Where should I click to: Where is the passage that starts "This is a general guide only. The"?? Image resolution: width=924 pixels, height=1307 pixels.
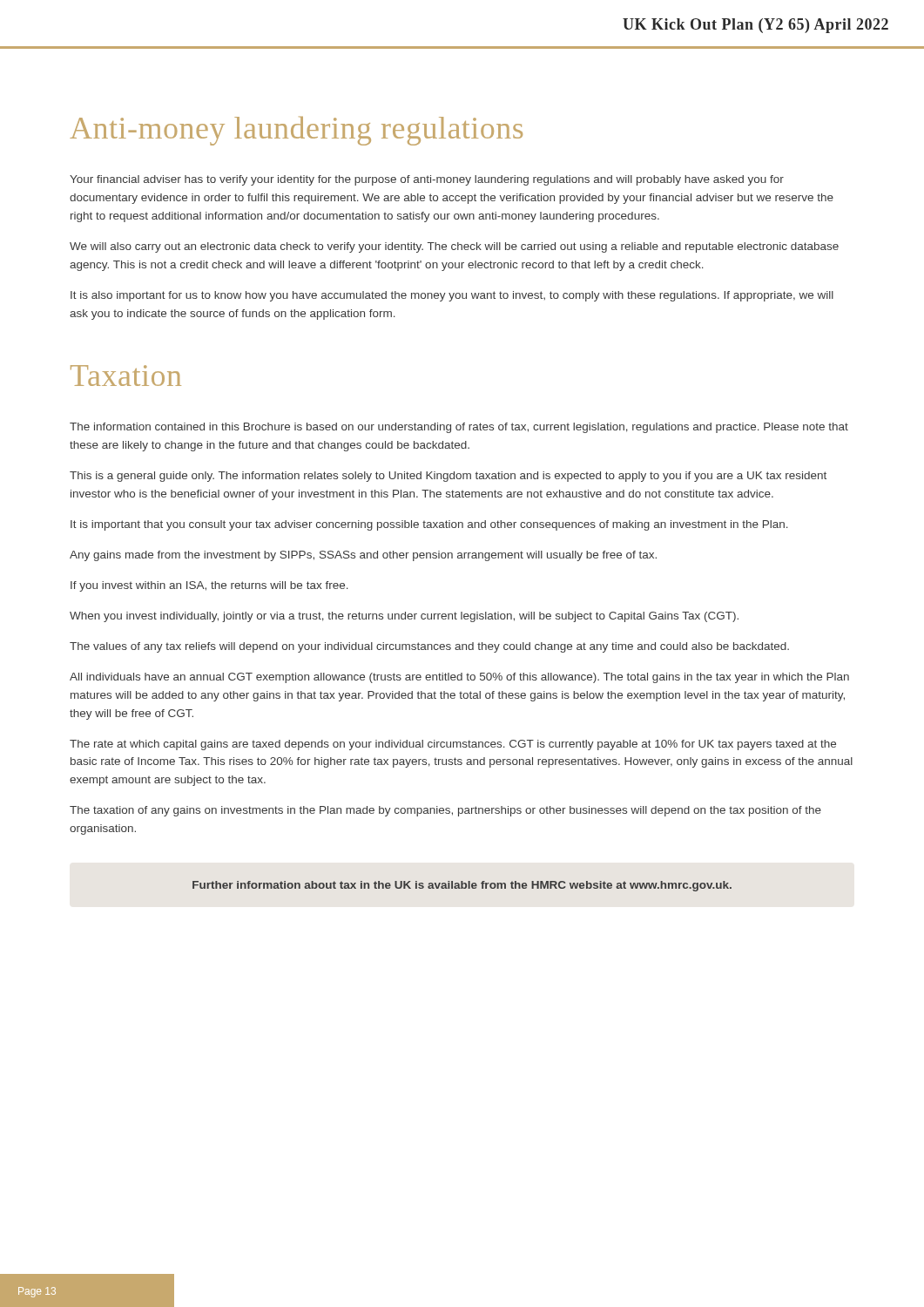point(448,485)
